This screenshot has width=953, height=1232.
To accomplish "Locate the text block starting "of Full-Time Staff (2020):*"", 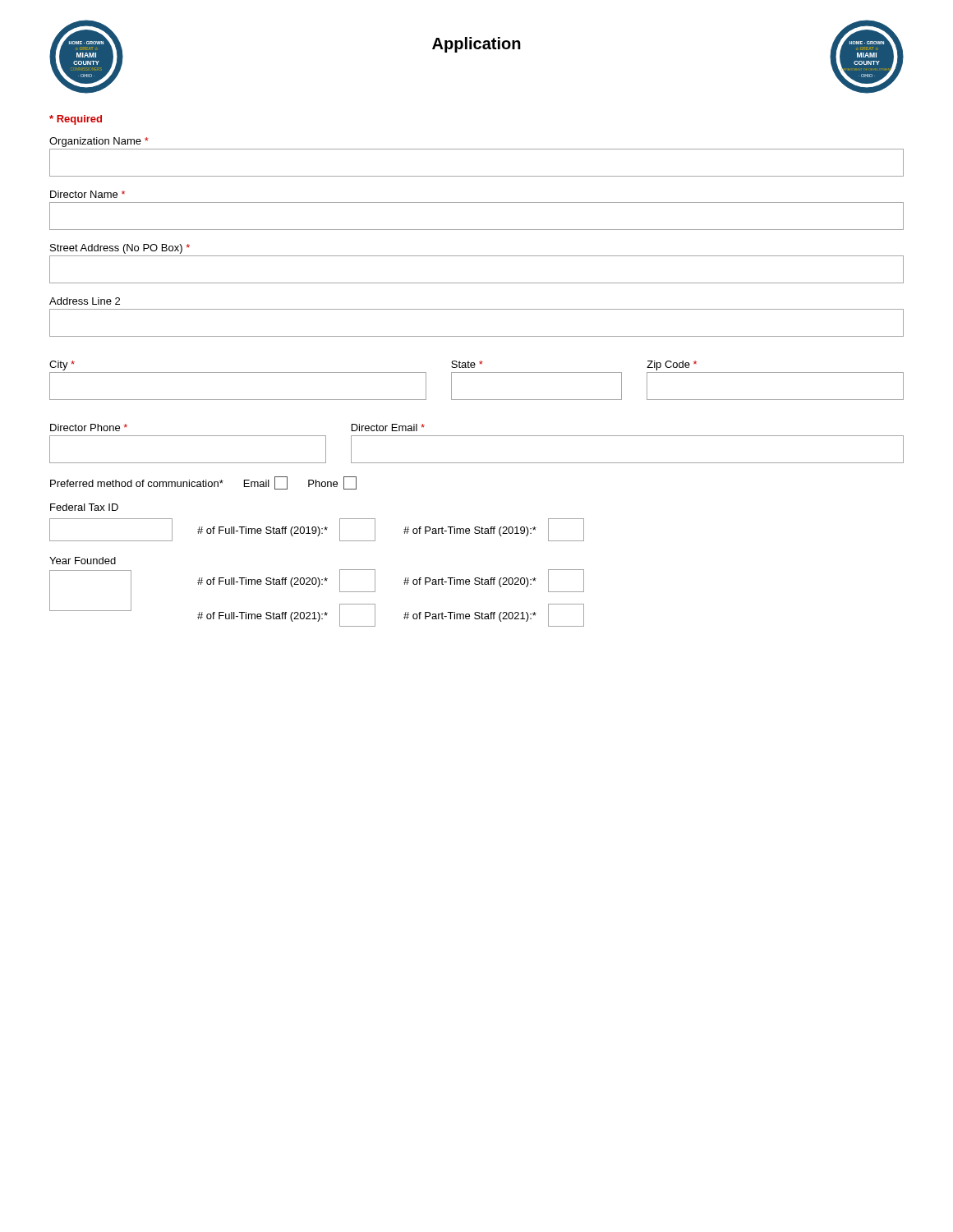I will coord(262,581).
